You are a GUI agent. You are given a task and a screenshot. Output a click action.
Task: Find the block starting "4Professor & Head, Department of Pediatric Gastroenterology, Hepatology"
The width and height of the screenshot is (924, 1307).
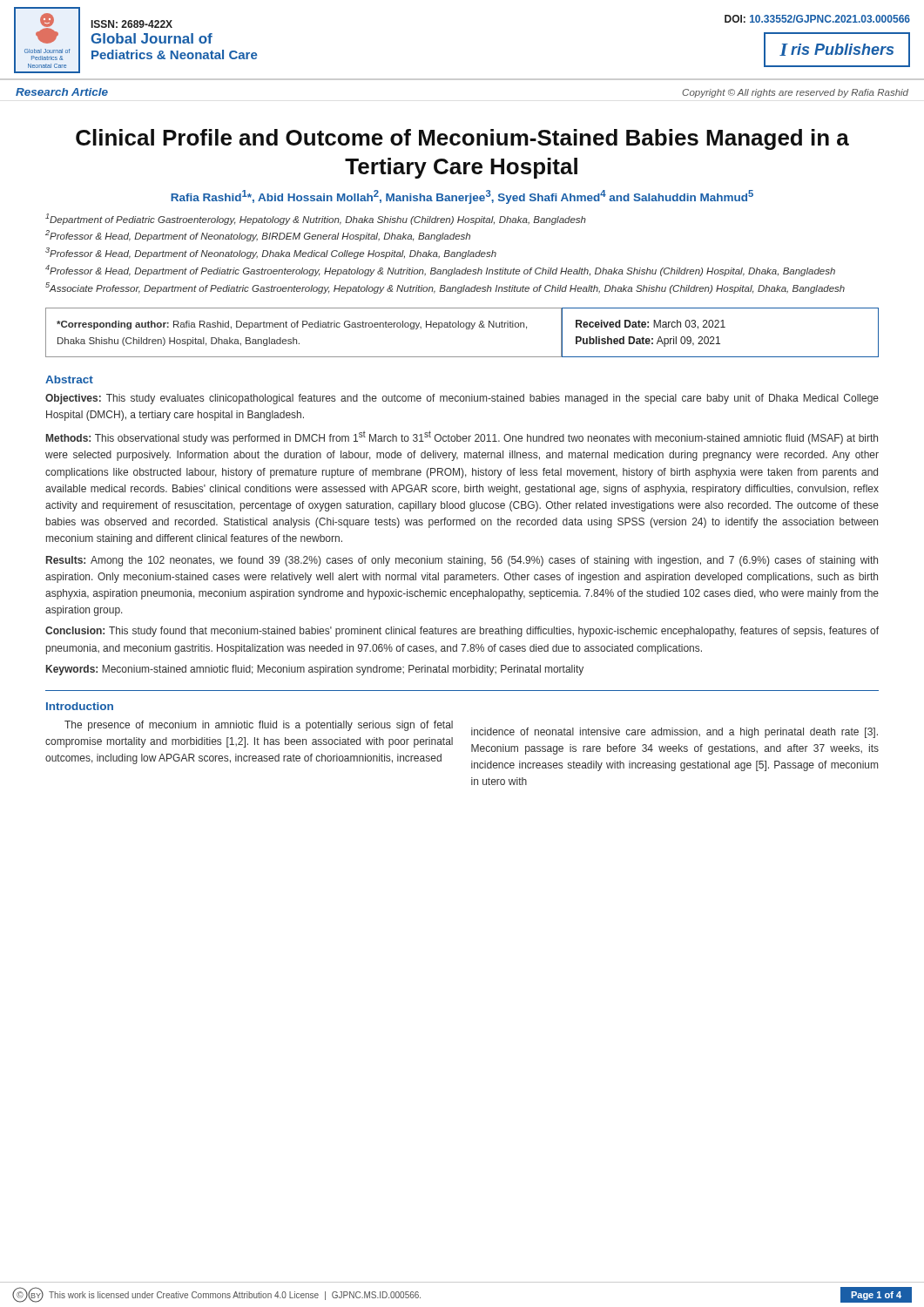(440, 270)
